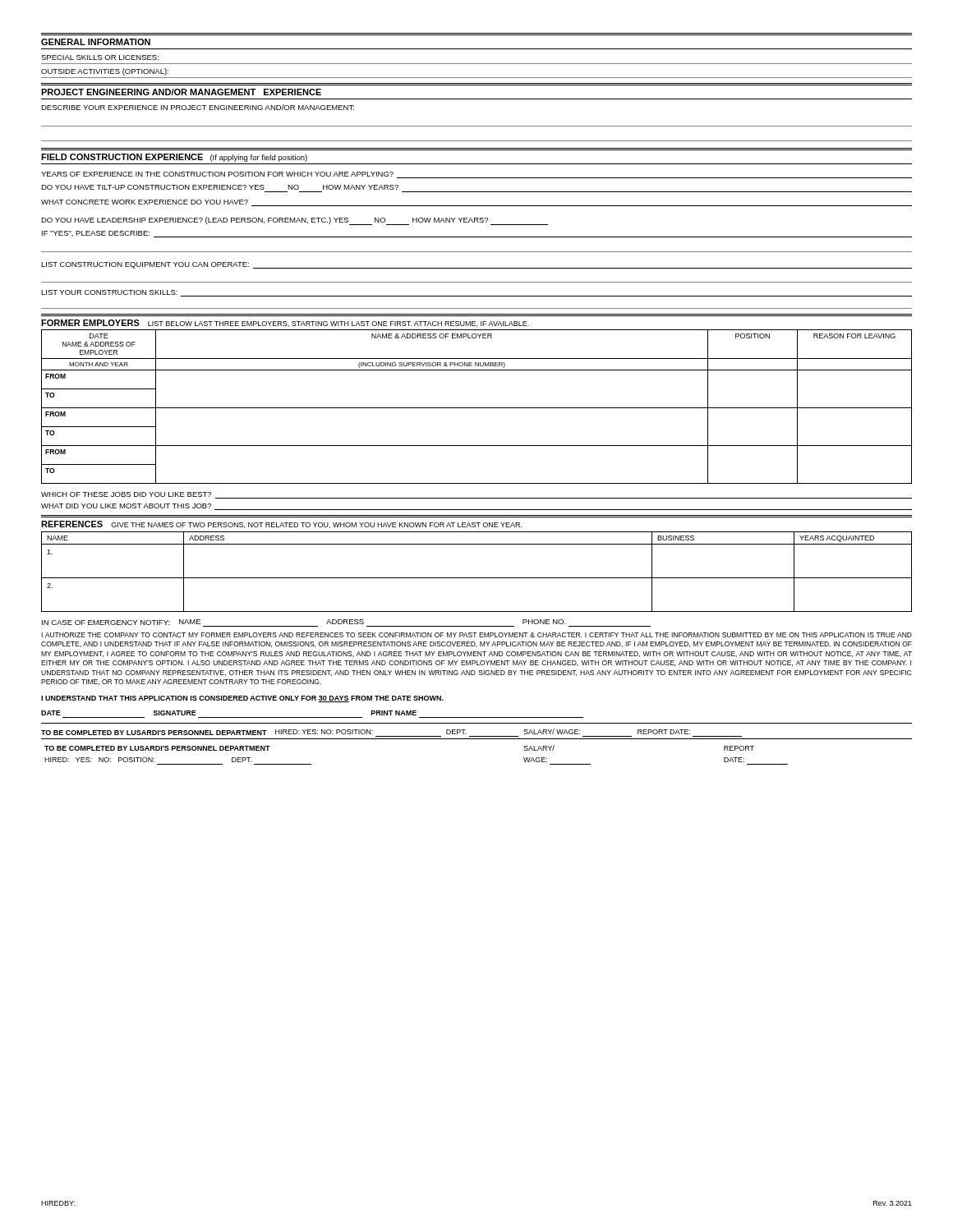
Task: Navigate to the element starting "SPECIAL SKILLS OR LICENSES:"
Action: coord(100,57)
